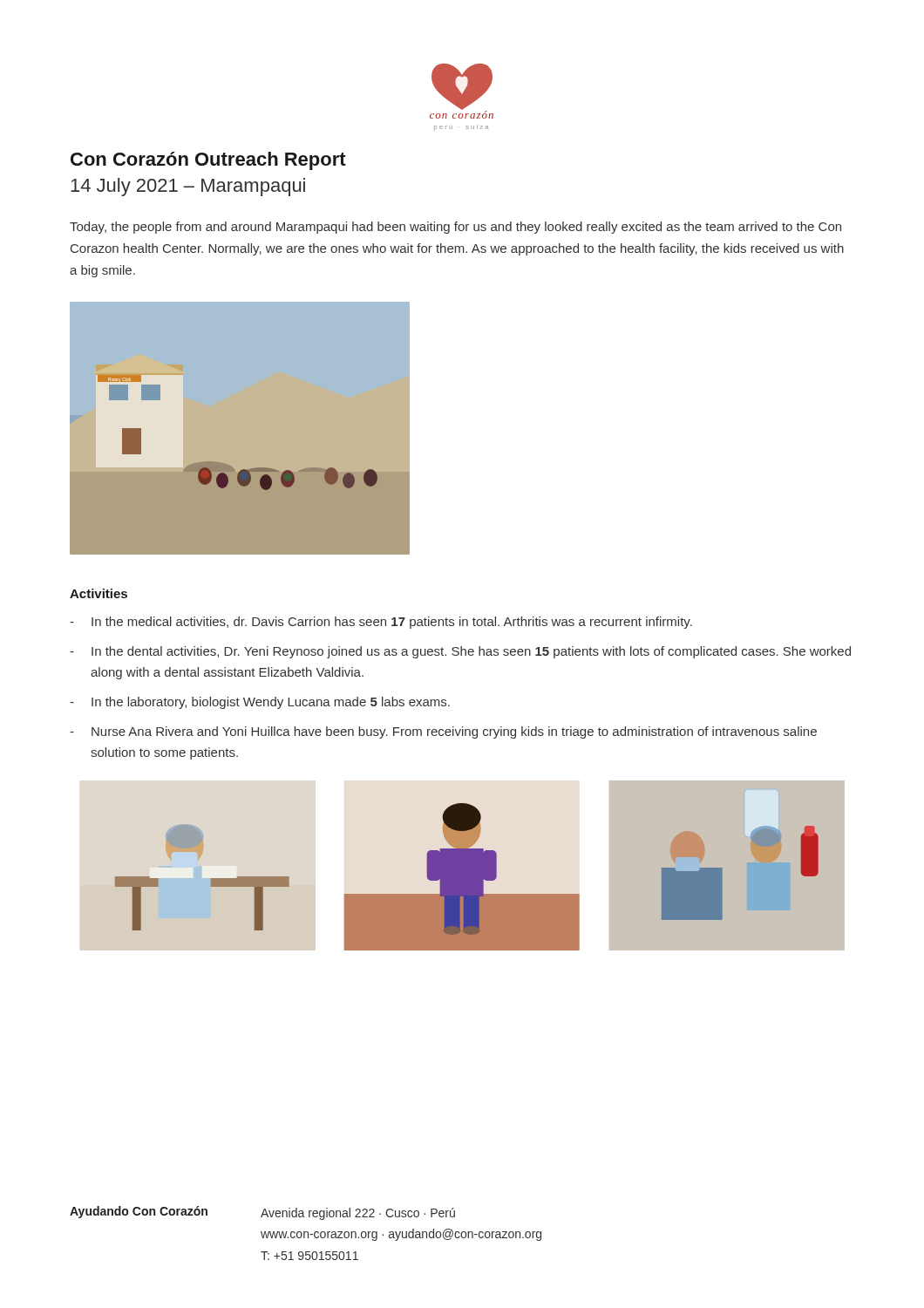Click the passage that begins "- Nurse Ana Rivera and Yoni"
The height and width of the screenshot is (1308, 924).
pyautogui.click(x=462, y=742)
